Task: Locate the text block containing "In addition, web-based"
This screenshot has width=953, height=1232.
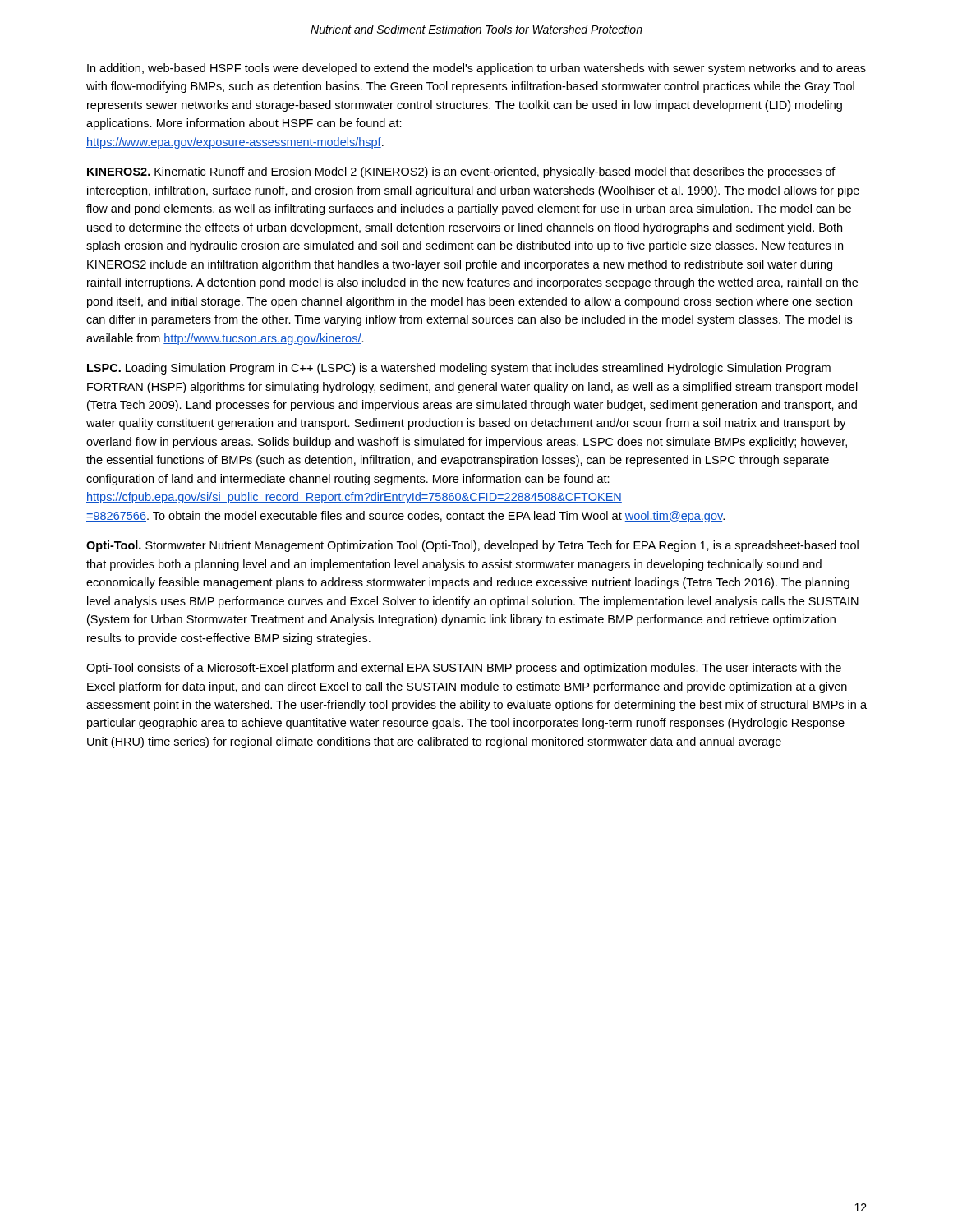Action: [476, 105]
